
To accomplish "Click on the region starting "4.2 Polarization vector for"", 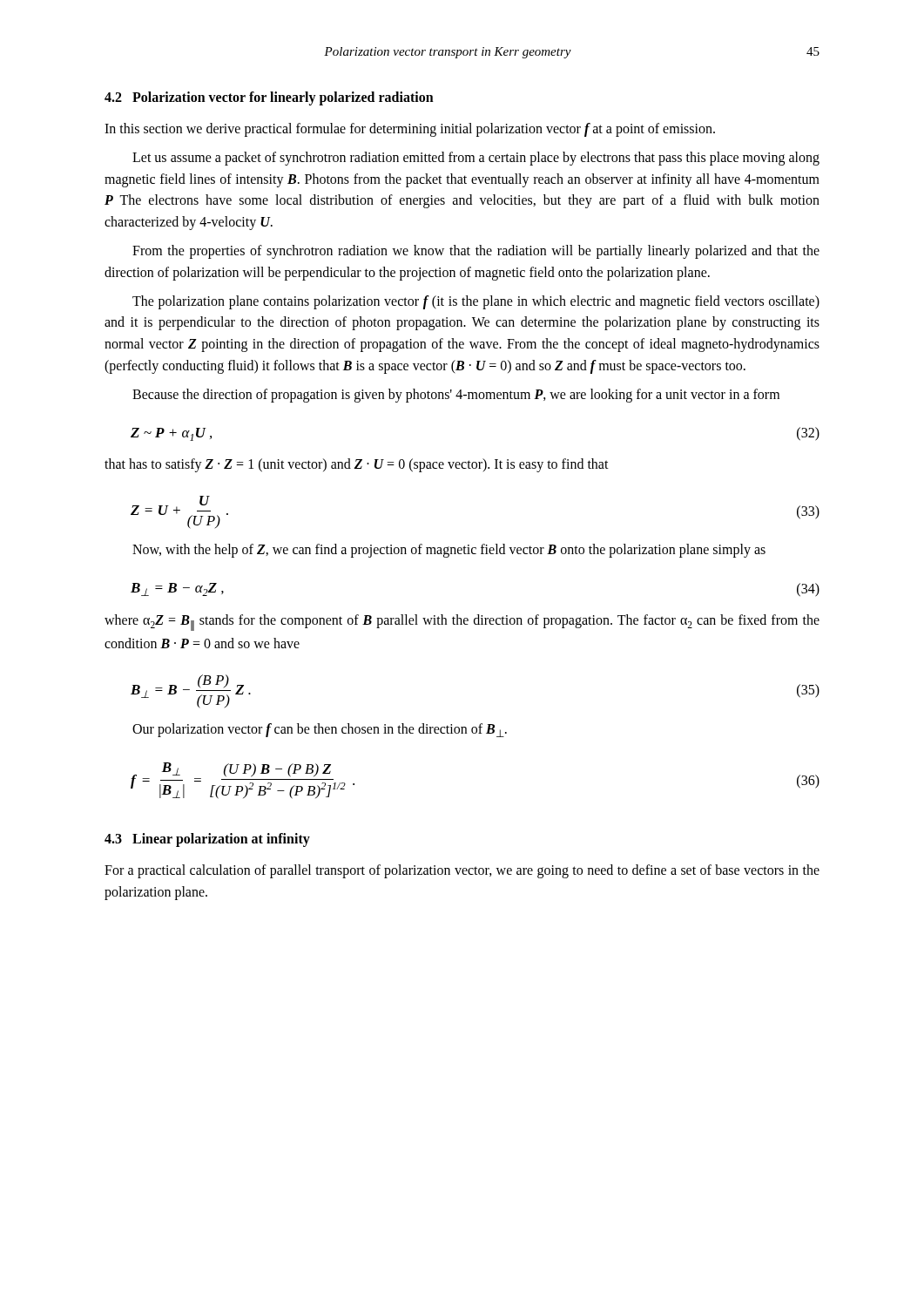I will pos(269,97).
